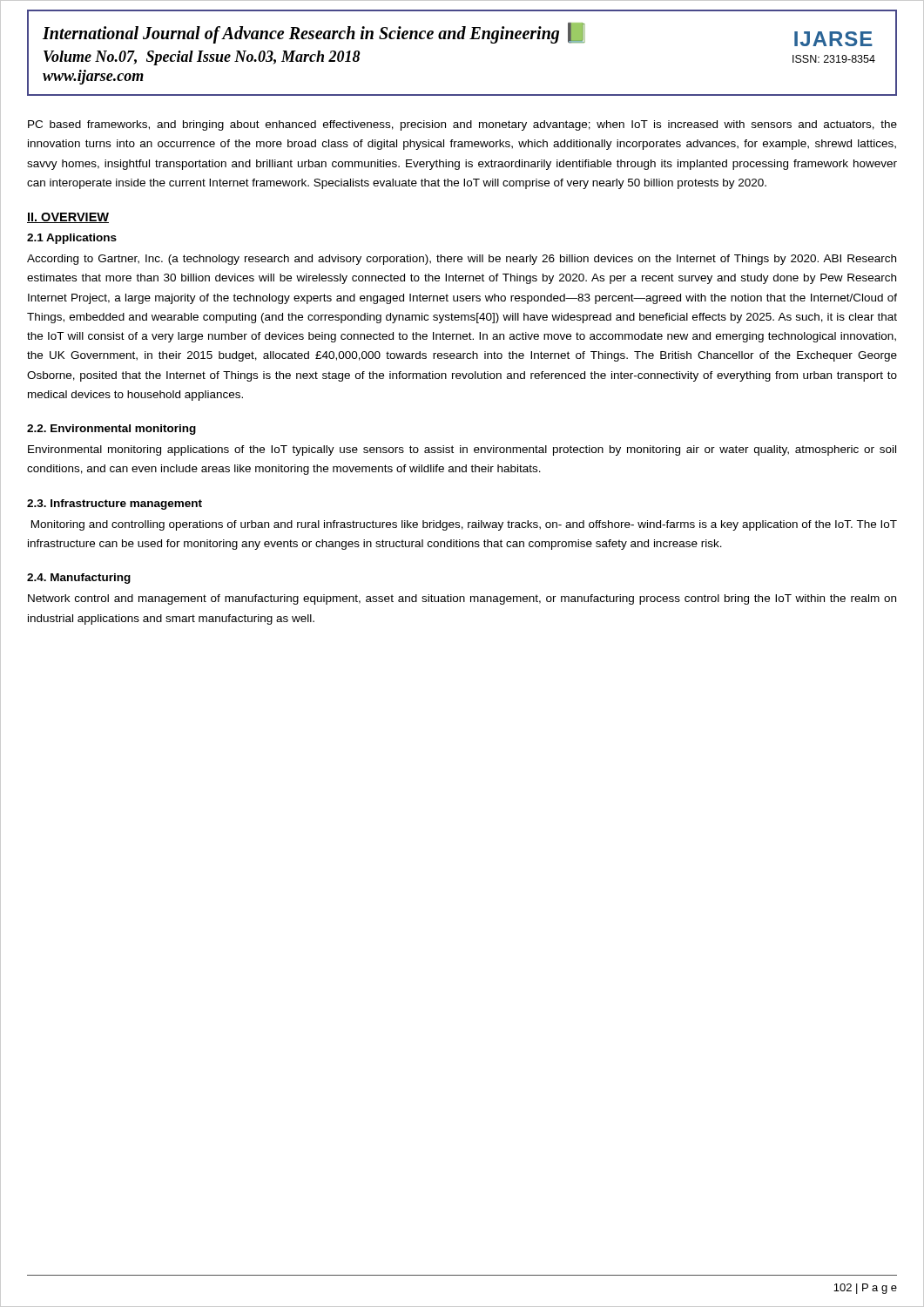Select the section header that says "2.4. Manufacturing"
Viewport: 924px width, 1307px height.
tap(79, 577)
